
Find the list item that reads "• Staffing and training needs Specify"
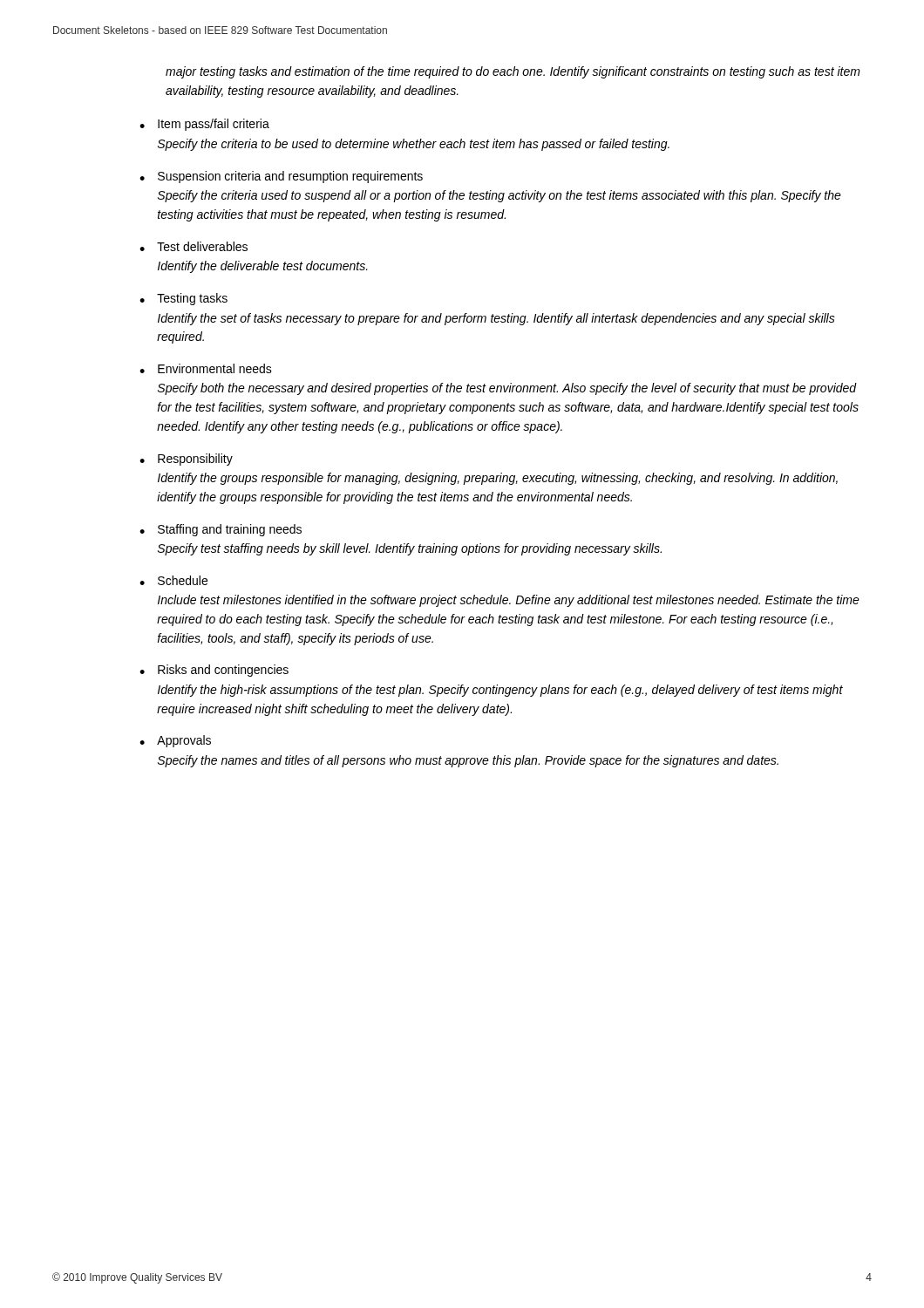pos(506,540)
